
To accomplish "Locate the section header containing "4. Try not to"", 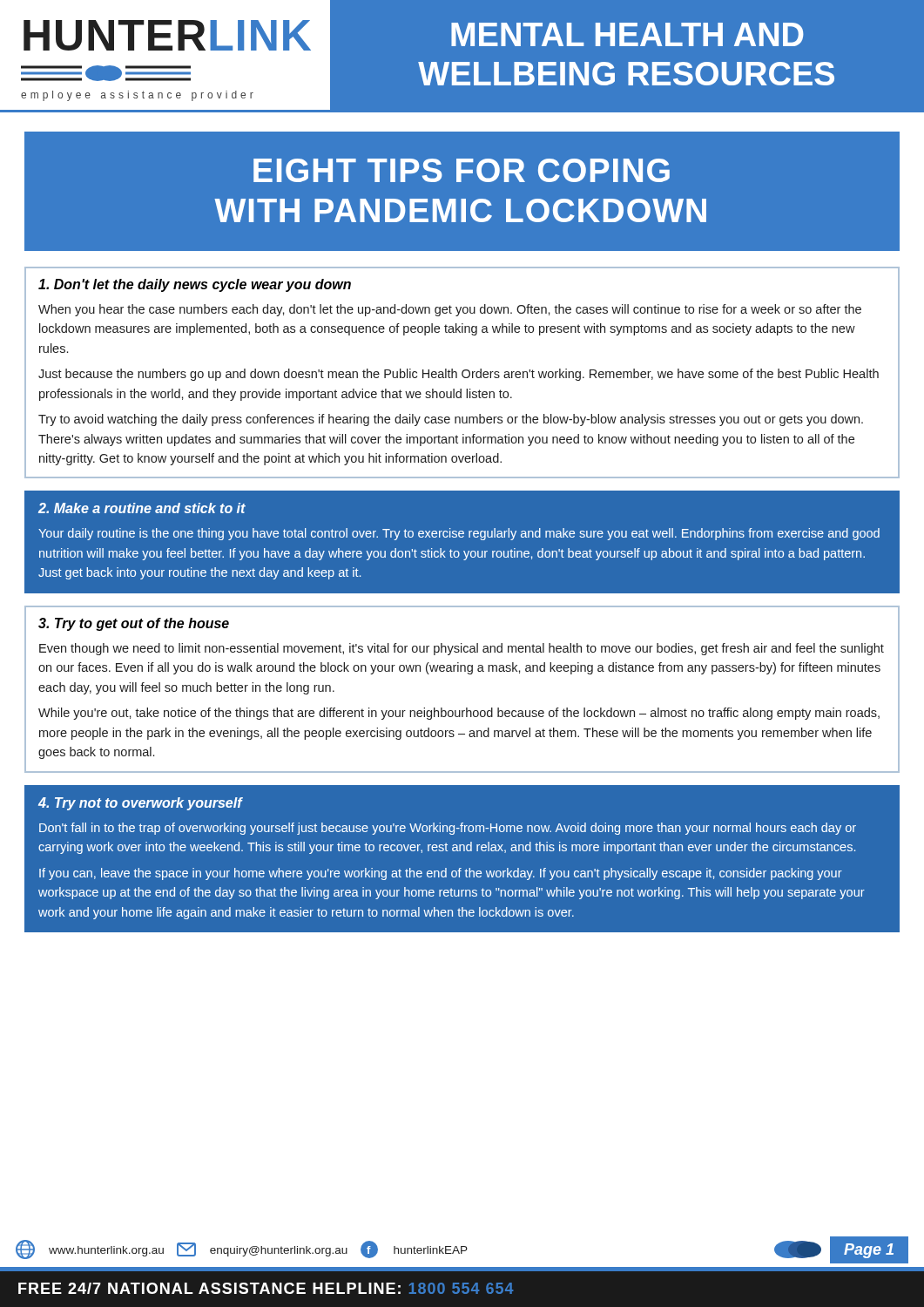I will click(140, 803).
